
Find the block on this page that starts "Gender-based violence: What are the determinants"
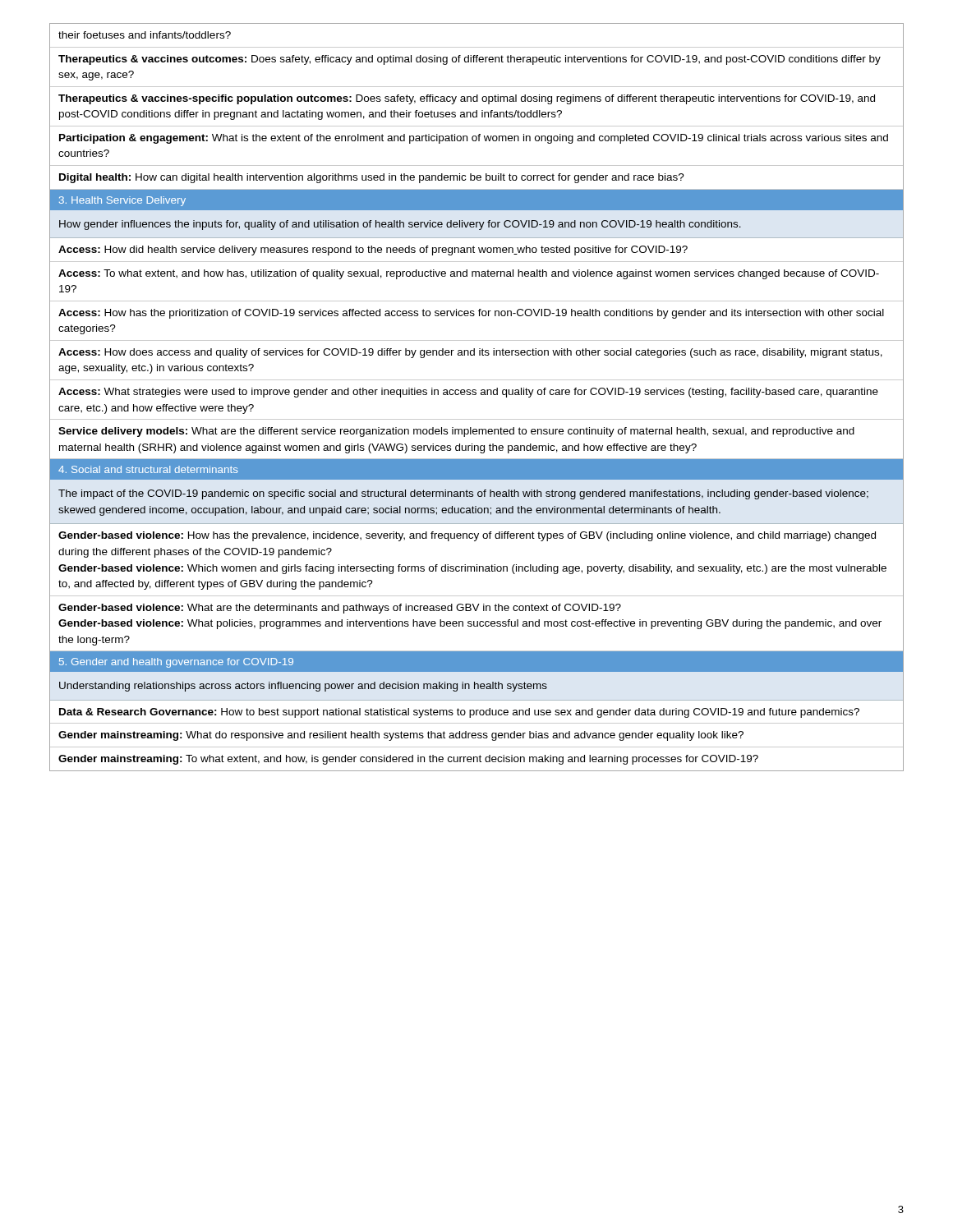[470, 623]
